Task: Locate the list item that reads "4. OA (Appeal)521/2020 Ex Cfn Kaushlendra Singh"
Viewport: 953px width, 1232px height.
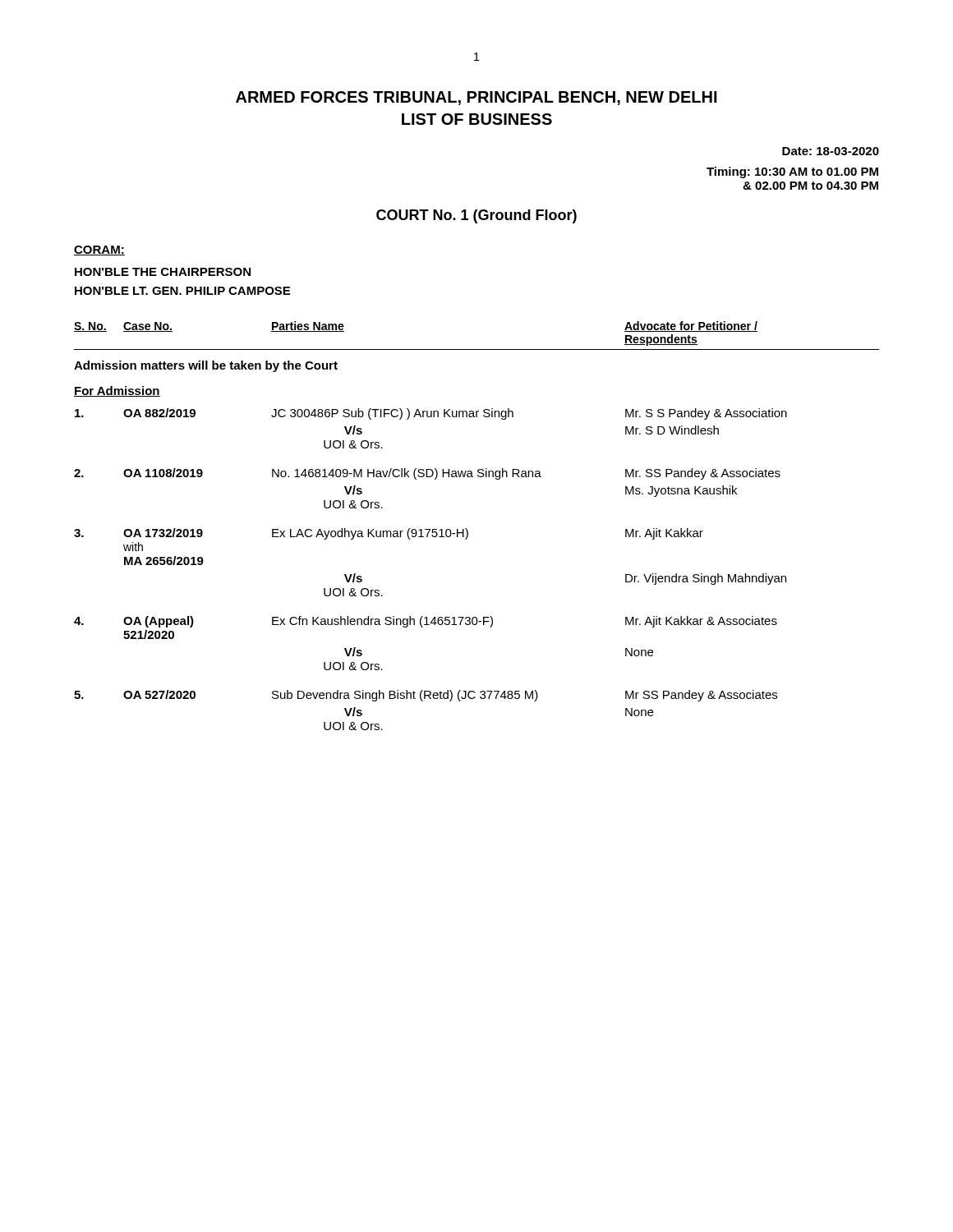Action: [x=426, y=622]
